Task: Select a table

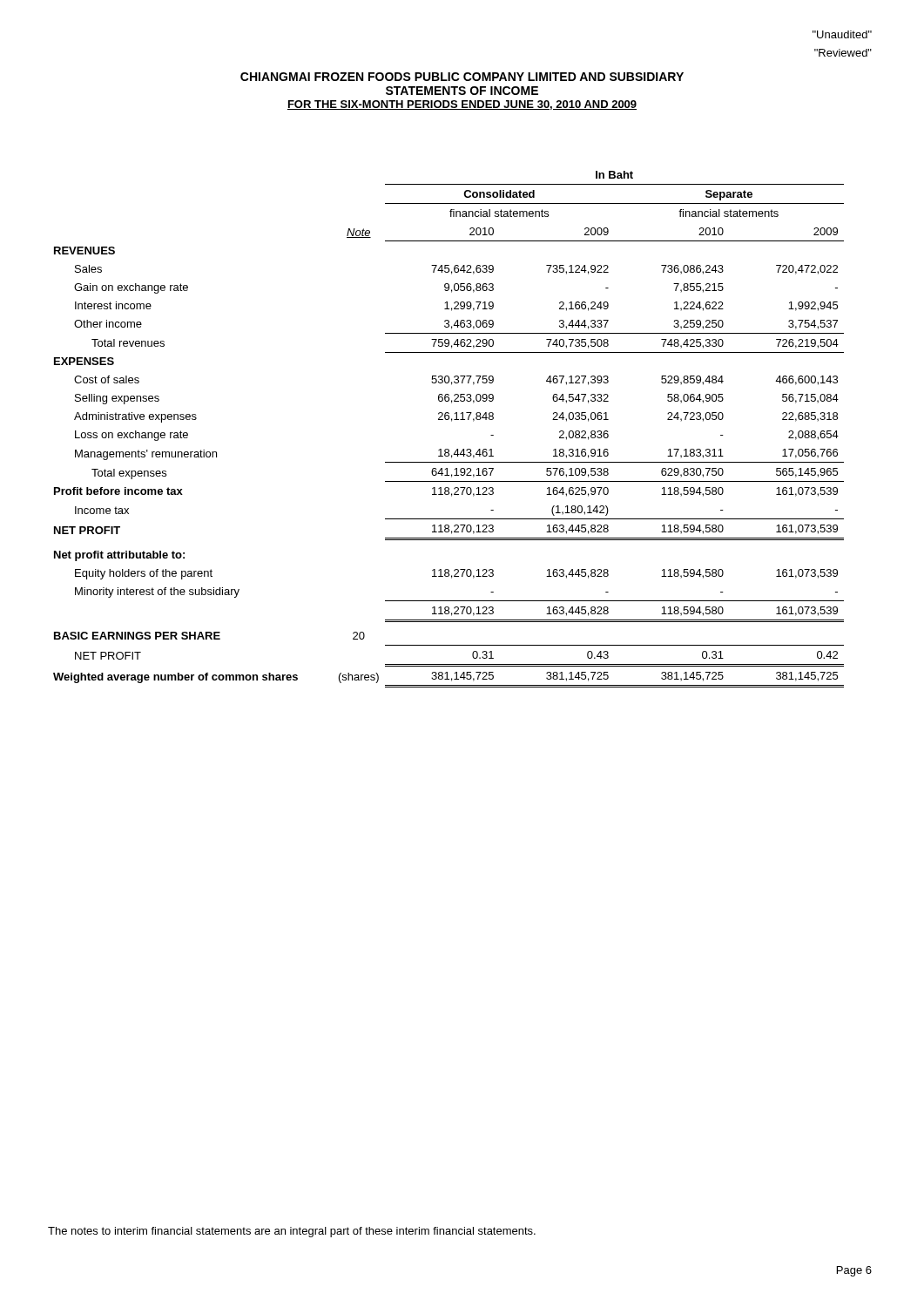Action: click(x=462, y=426)
